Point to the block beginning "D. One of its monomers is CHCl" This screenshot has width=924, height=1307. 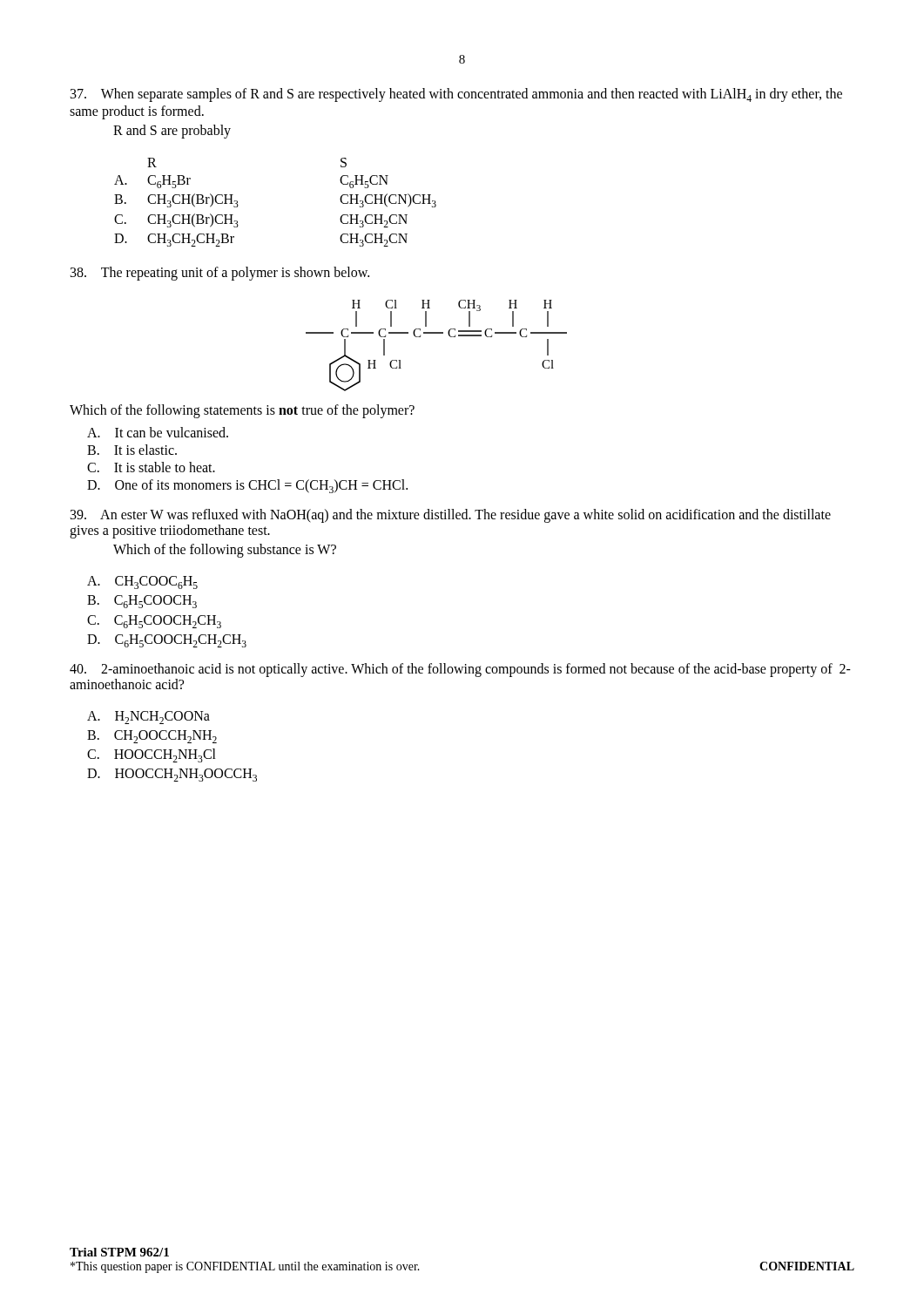click(x=247, y=486)
